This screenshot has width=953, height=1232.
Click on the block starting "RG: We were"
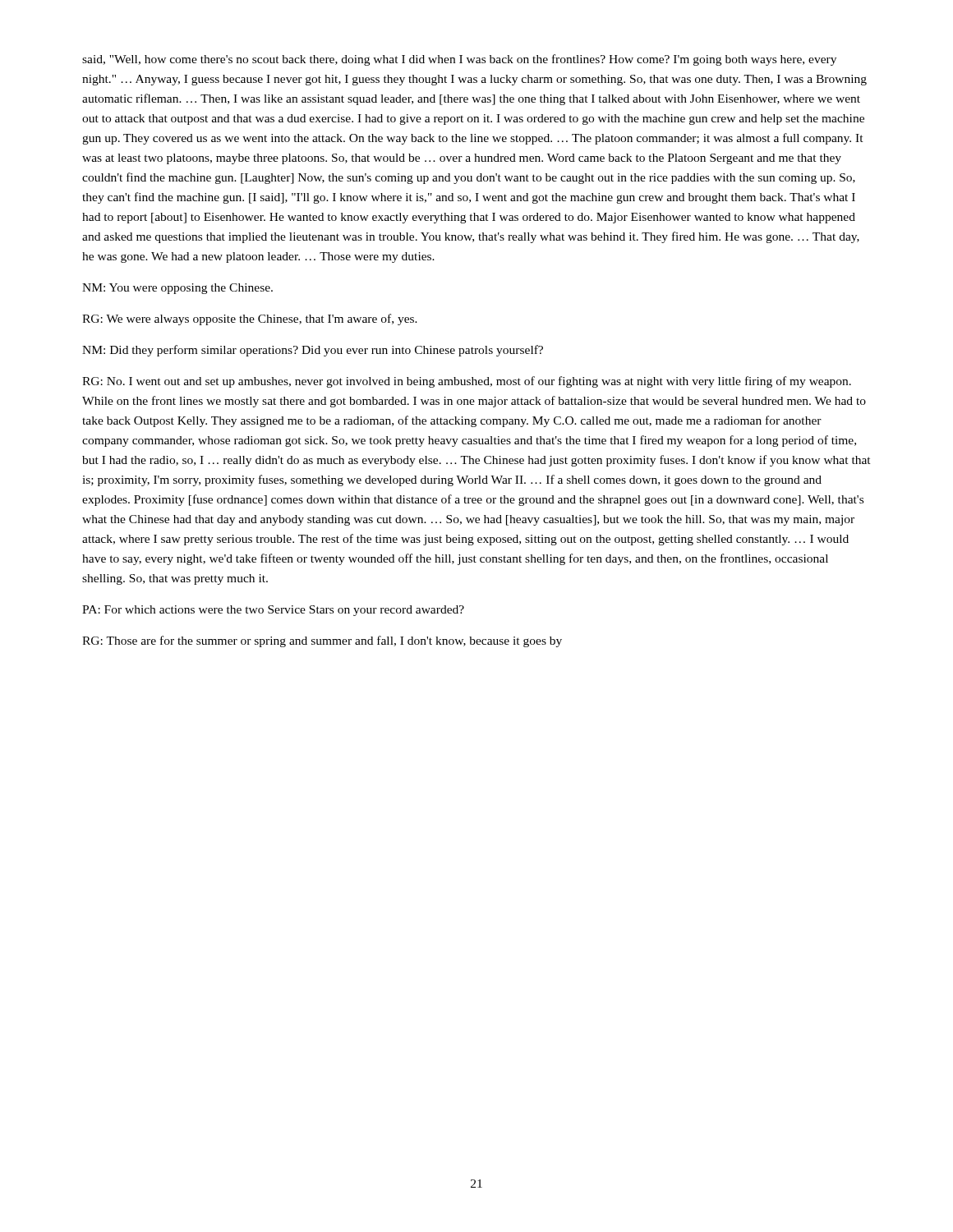tap(250, 318)
